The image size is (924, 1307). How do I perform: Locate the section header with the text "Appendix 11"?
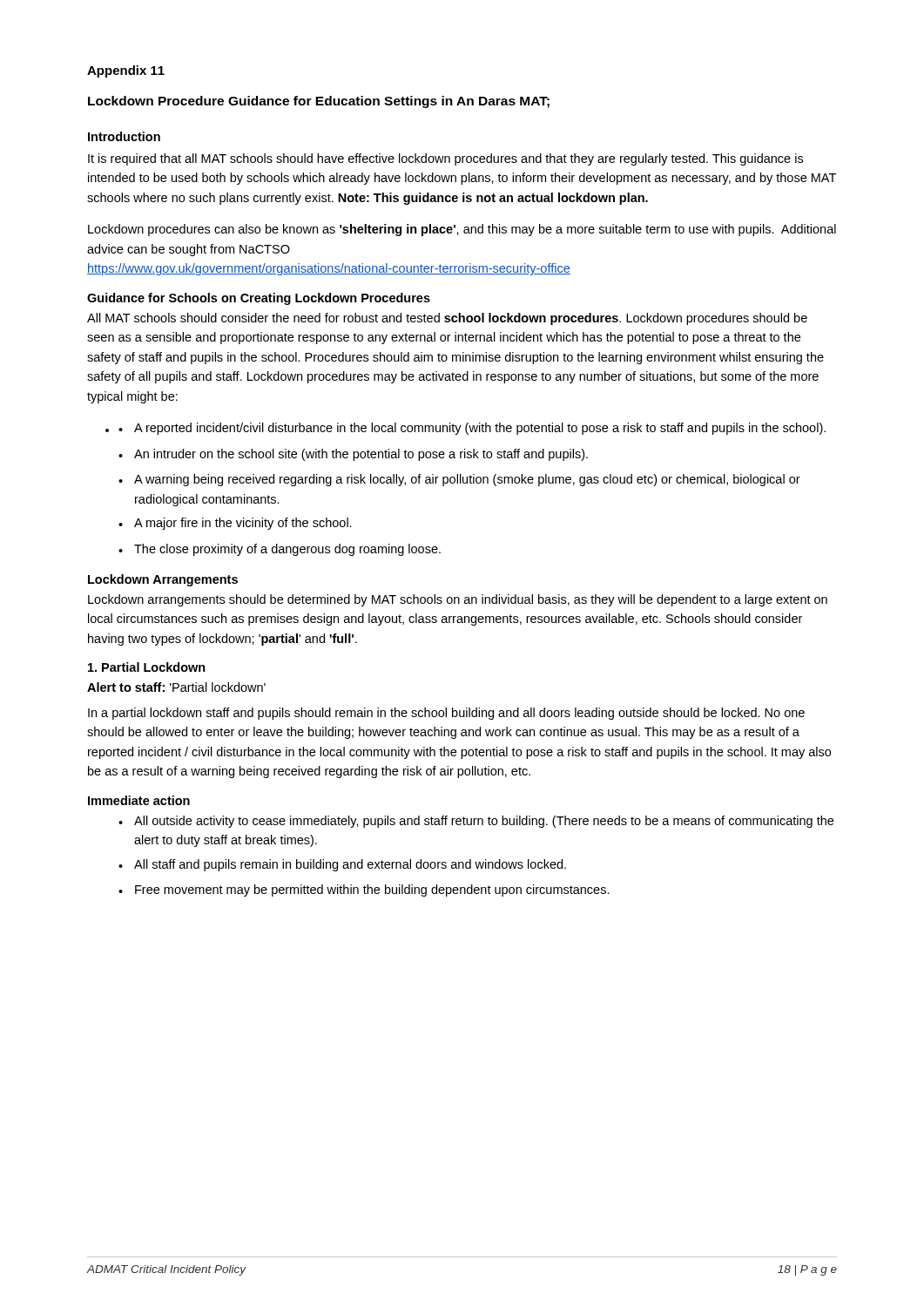pos(126,70)
